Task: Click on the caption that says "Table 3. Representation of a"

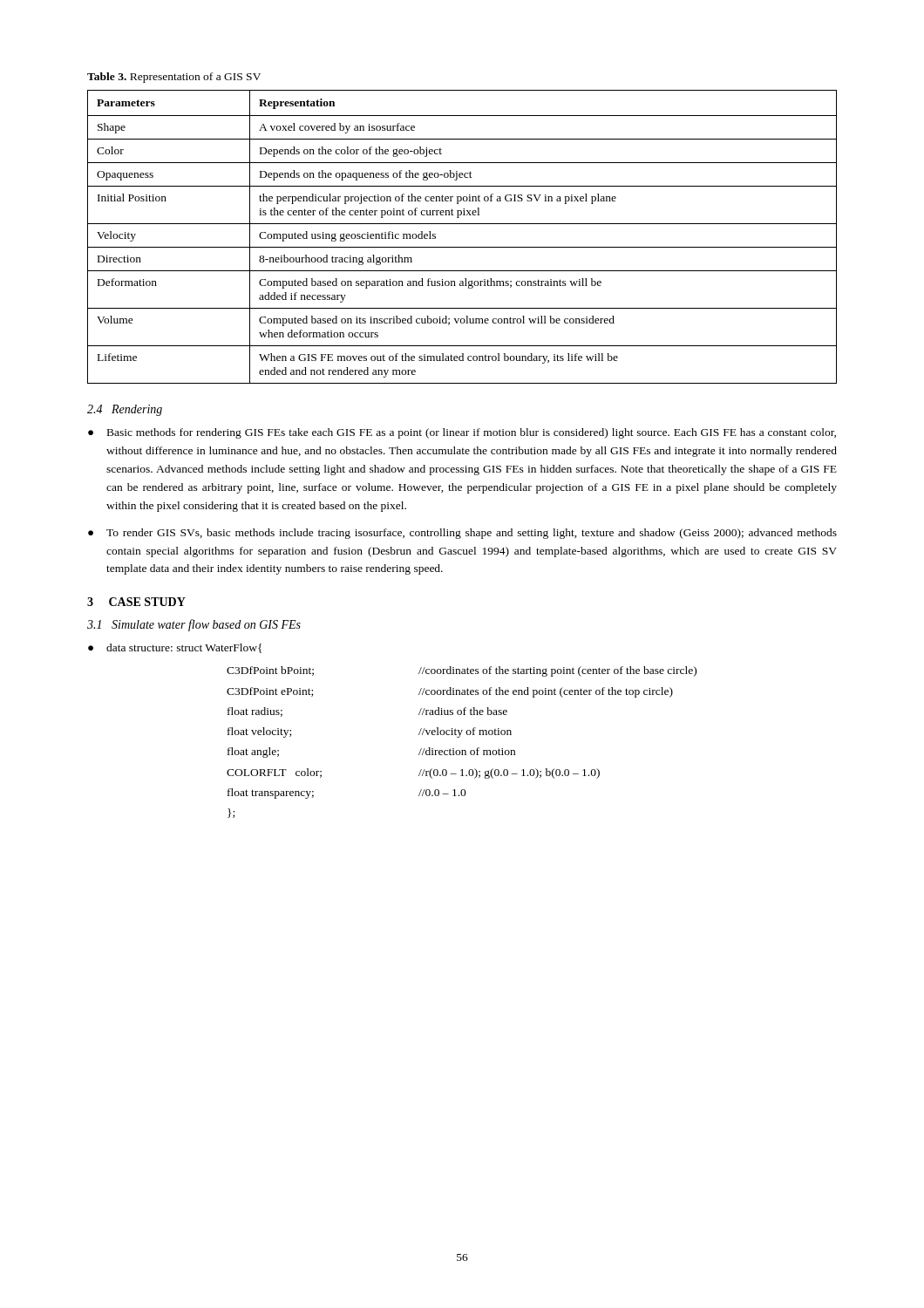Action: pos(174,76)
